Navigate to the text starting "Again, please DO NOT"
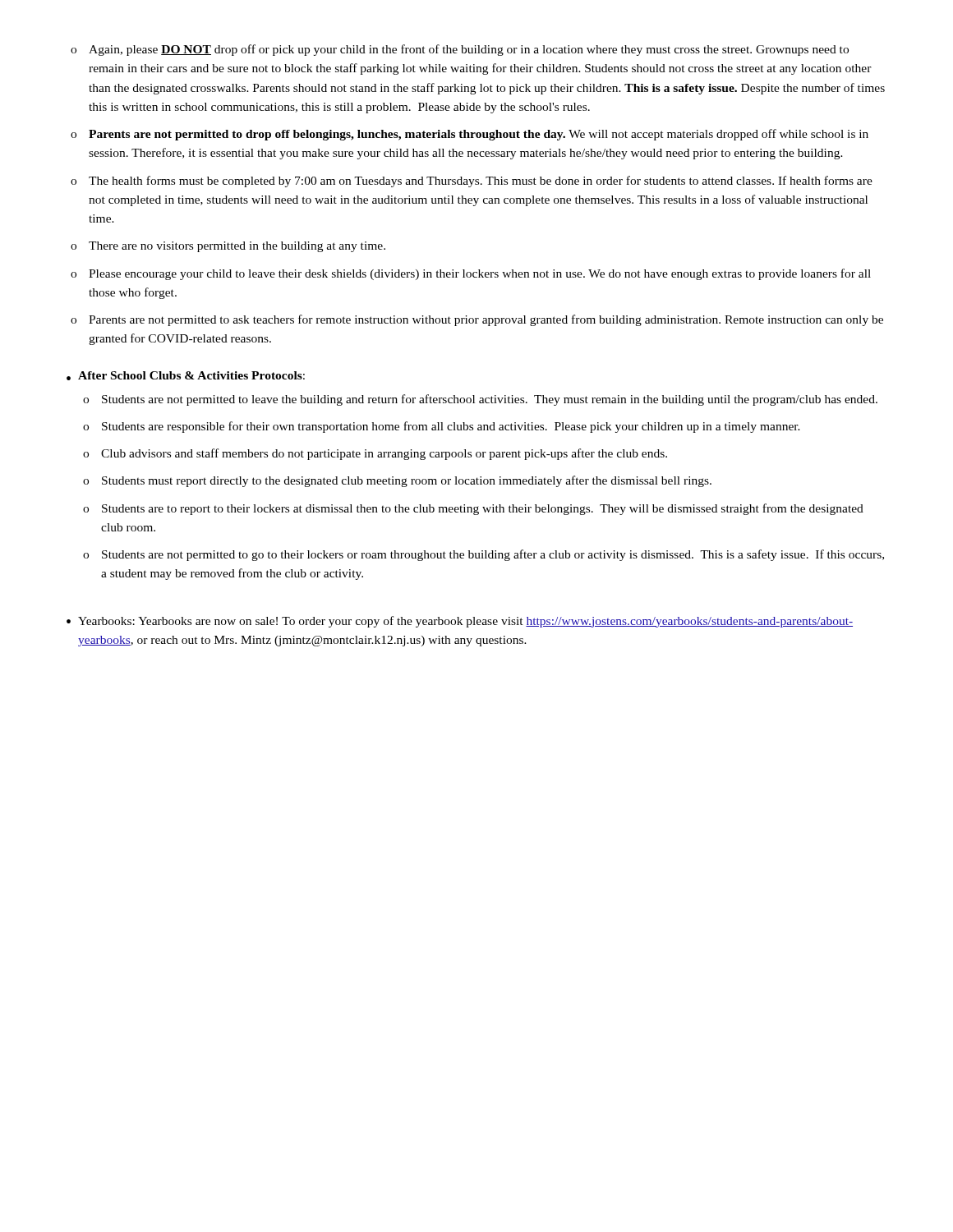 476,78
